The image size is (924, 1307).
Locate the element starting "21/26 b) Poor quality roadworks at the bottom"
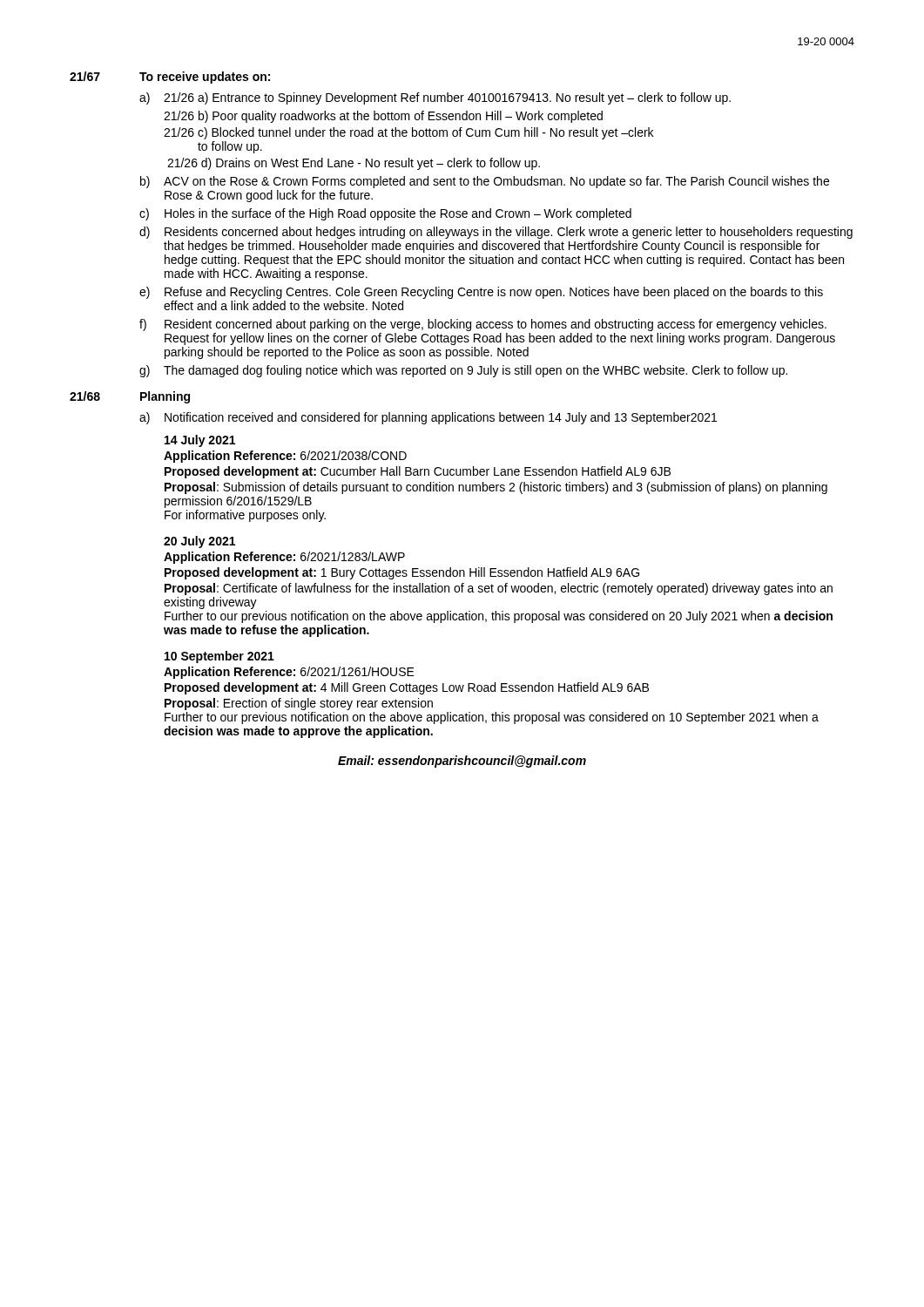coord(384,116)
